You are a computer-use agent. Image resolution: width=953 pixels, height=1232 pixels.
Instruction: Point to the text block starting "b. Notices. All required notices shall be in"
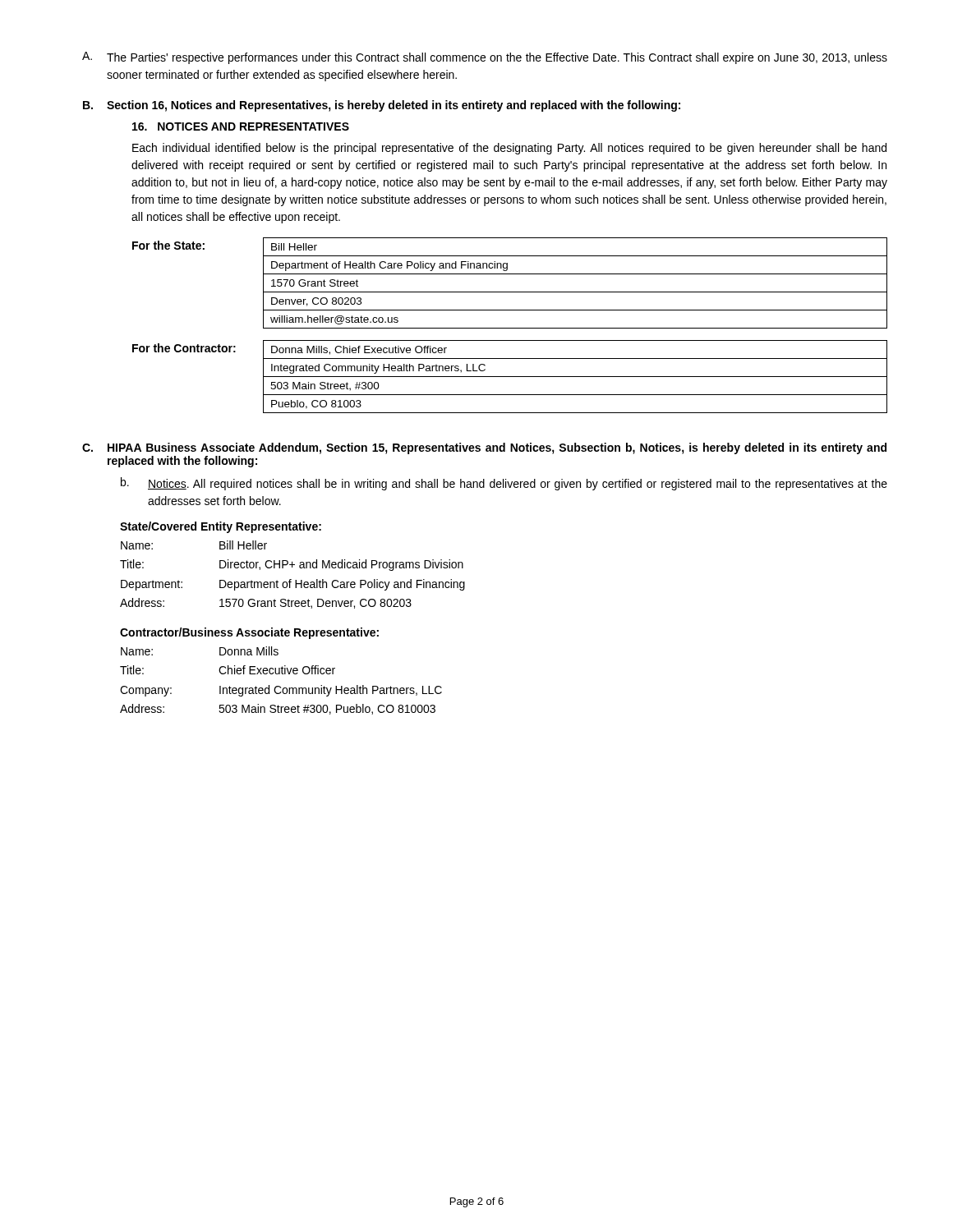(x=504, y=493)
